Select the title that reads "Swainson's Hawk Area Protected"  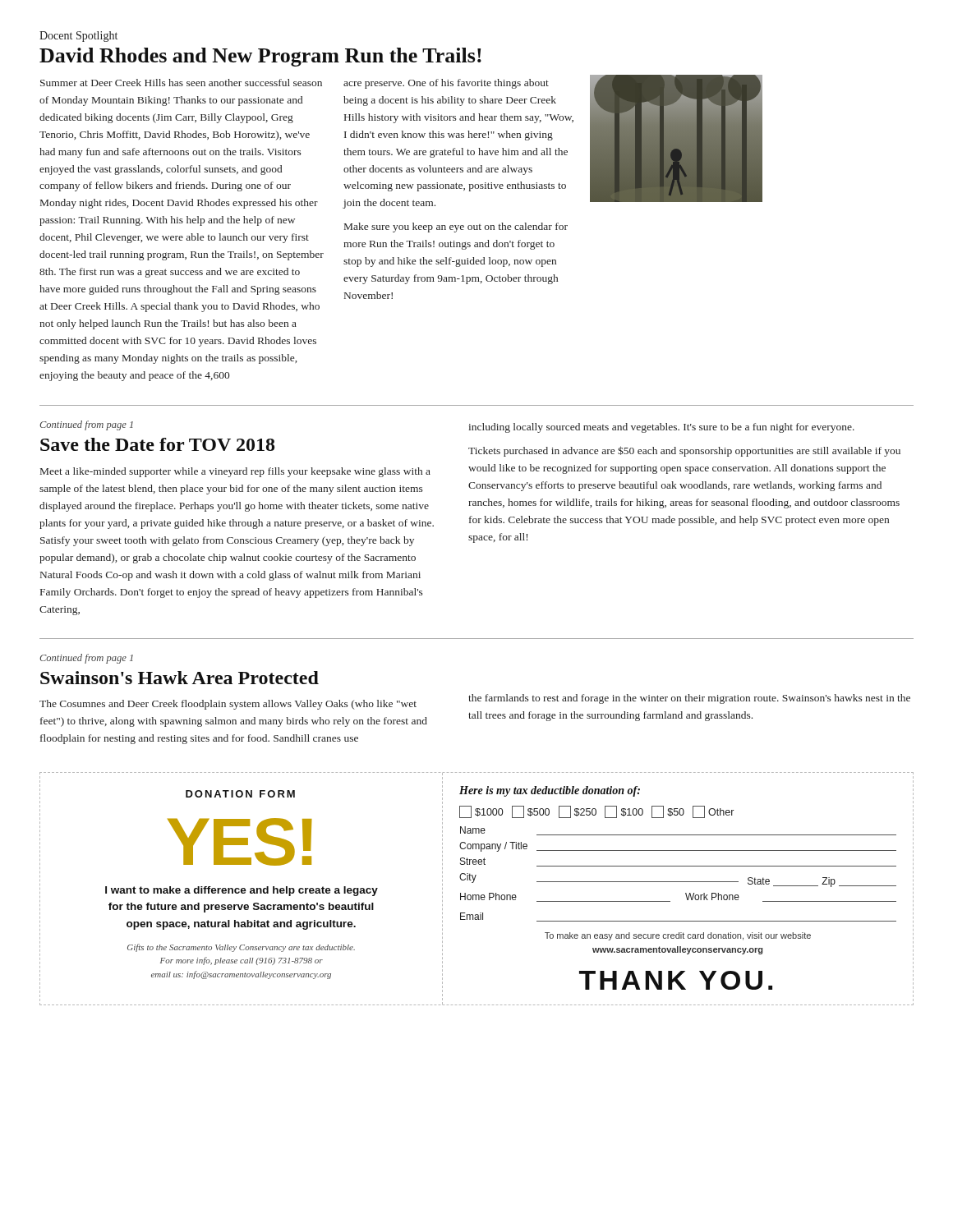[179, 677]
